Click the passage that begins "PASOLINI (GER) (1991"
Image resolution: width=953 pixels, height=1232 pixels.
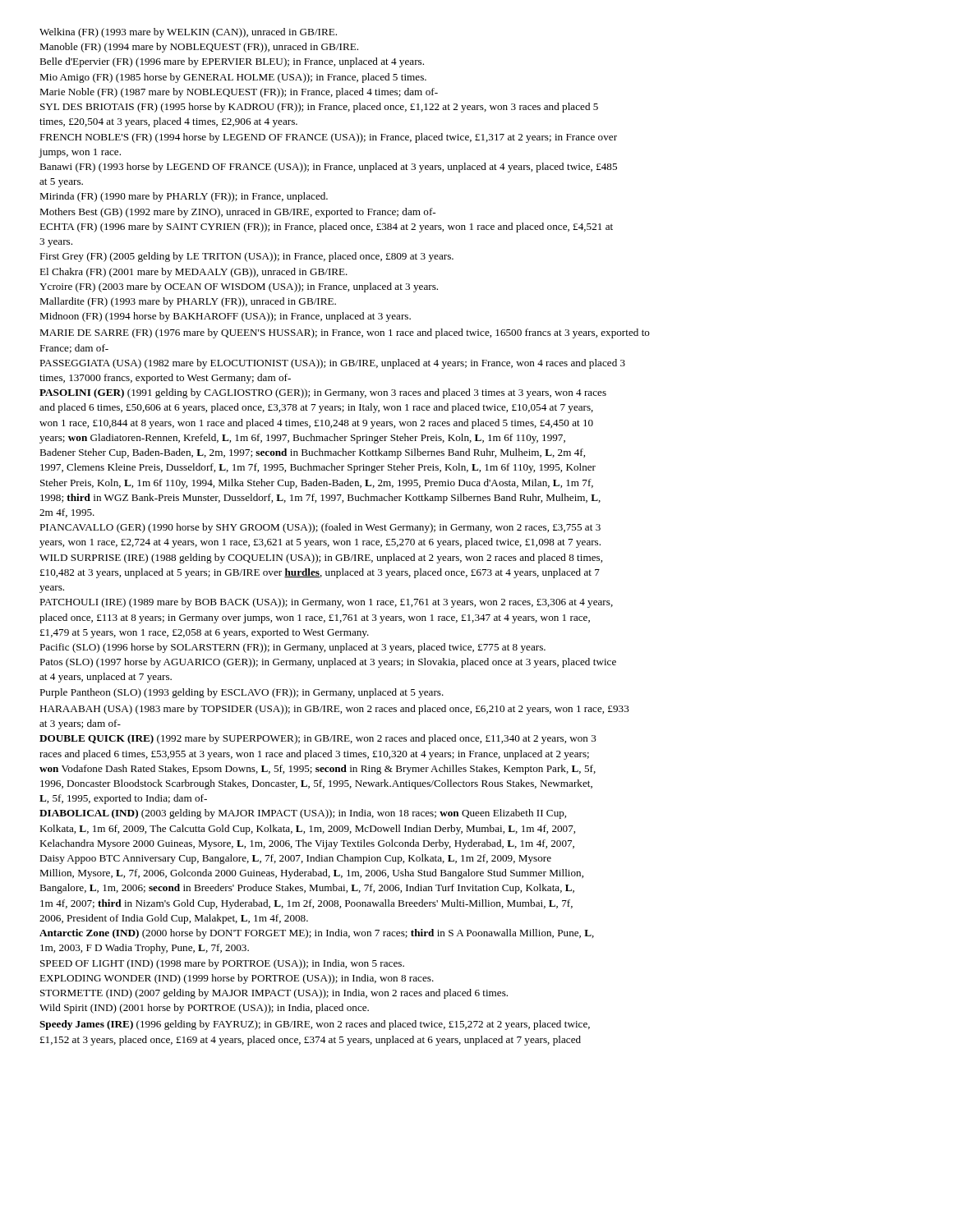(x=476, y=453)
